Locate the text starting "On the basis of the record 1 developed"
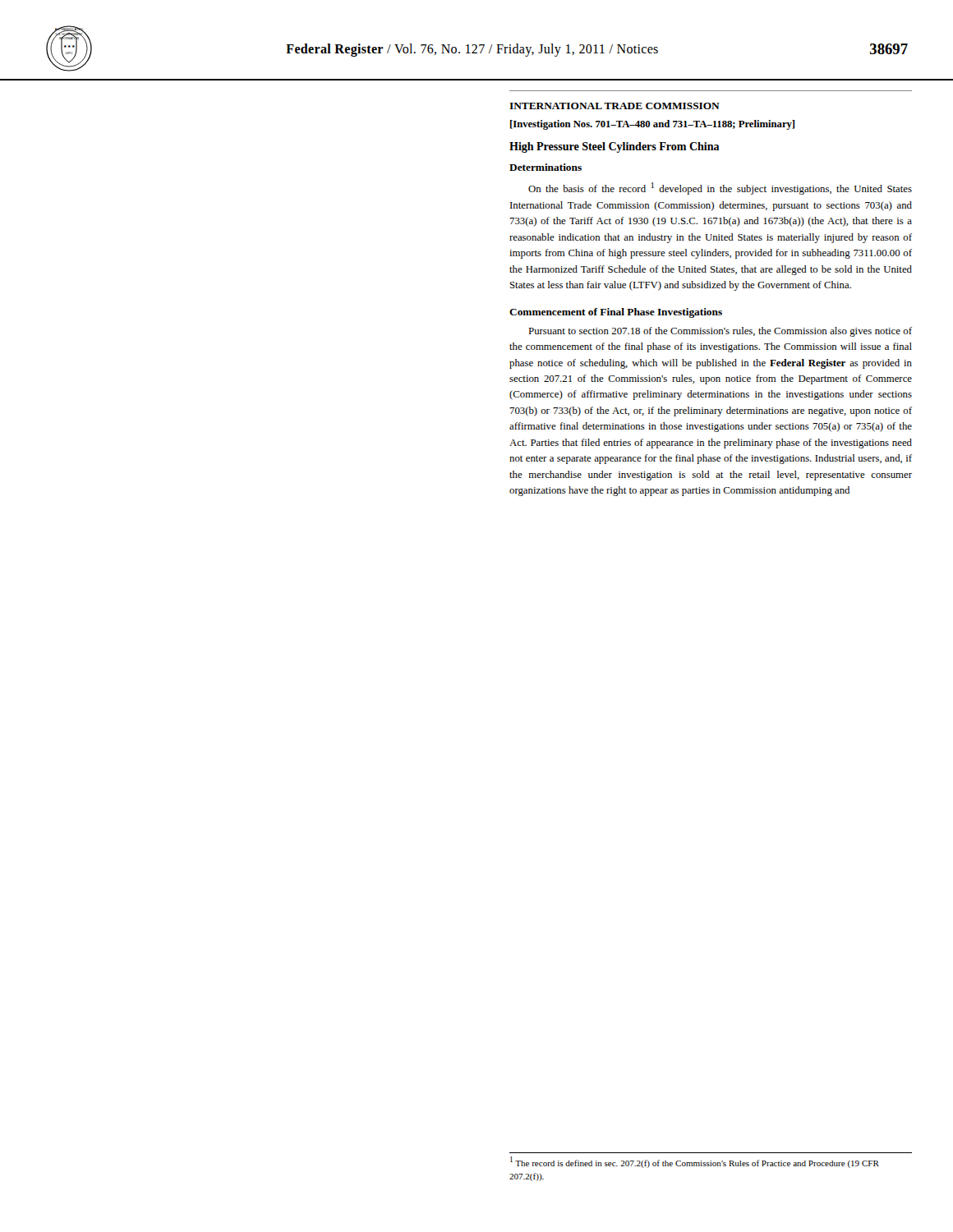The image size is (953, 1232). pos(711,237)
